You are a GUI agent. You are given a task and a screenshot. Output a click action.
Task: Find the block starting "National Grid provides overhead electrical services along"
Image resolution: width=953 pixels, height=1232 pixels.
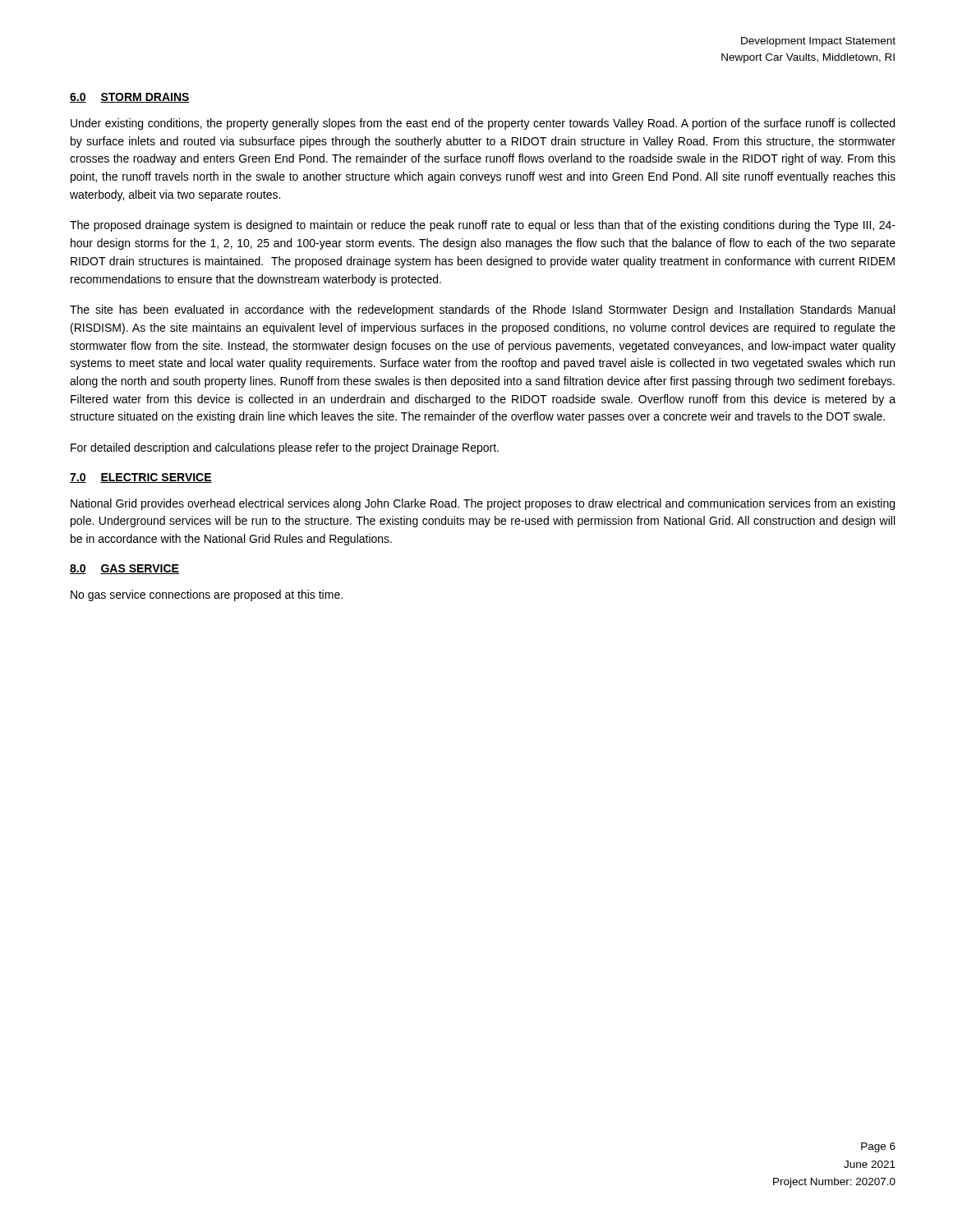[483, 521]
